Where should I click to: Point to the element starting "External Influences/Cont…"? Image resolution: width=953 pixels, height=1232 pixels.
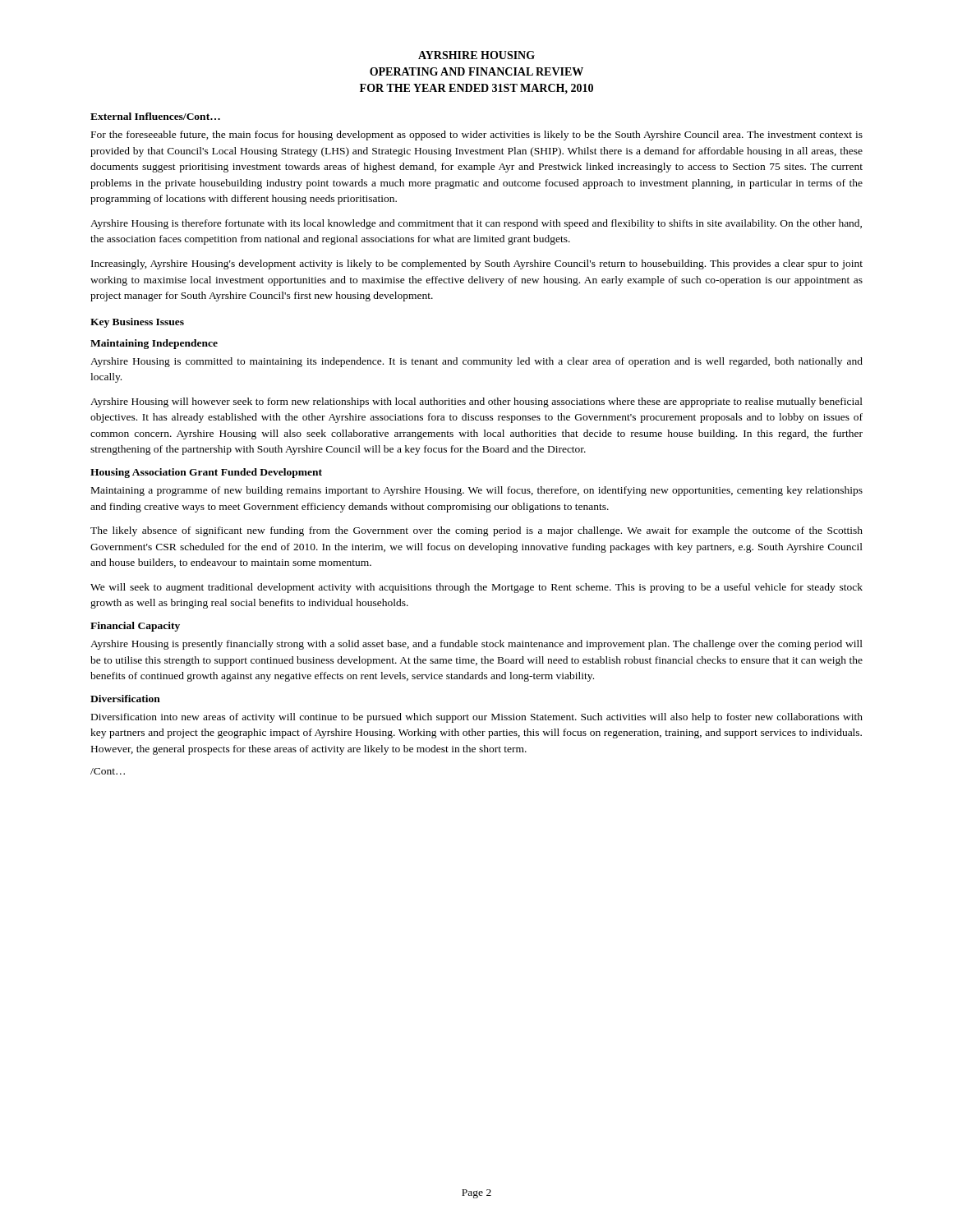(156, 116)
